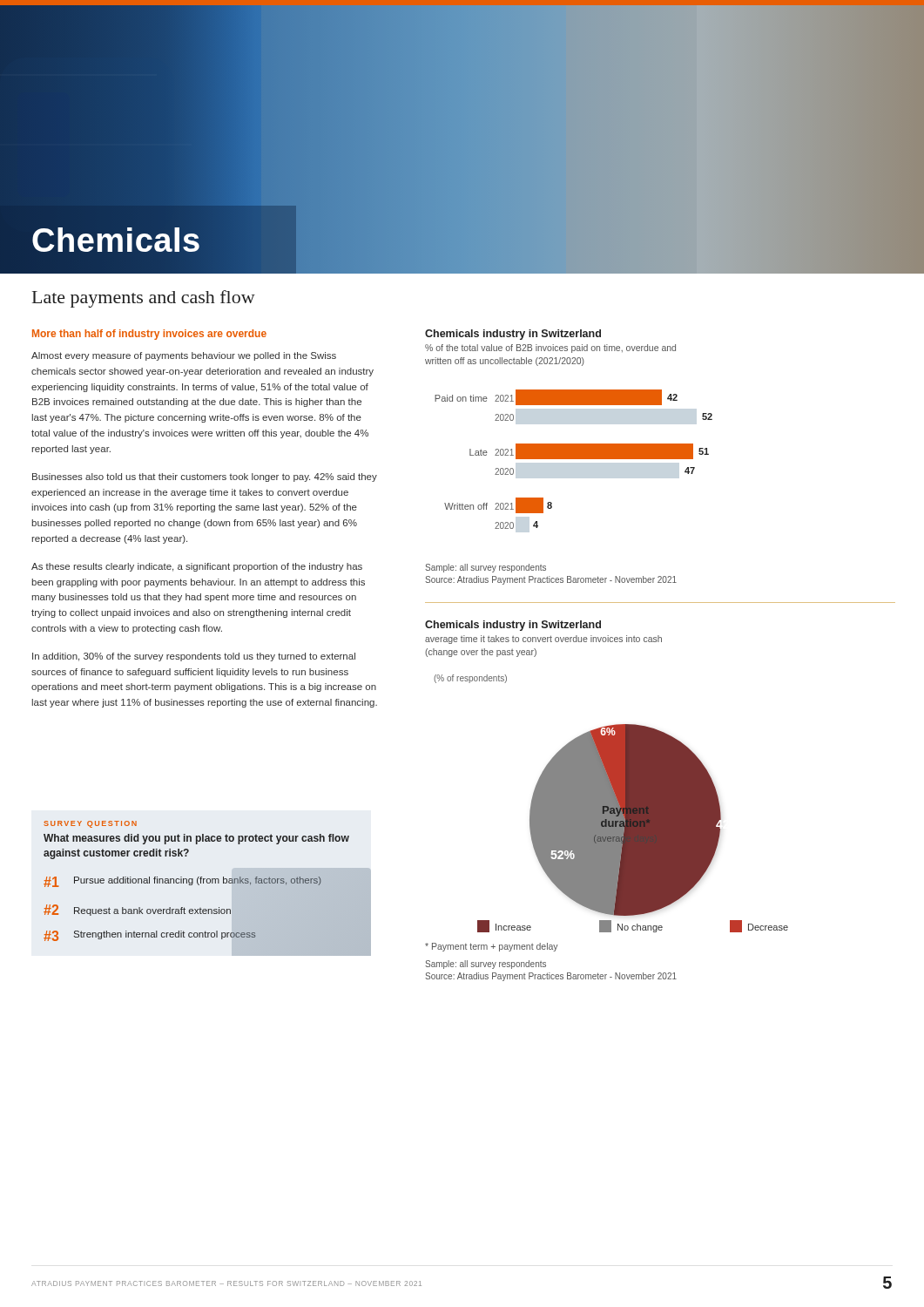This screenshot has height=1307, width=924.
Task: Click the title
Action: pyautogui.click(x=143, y=297)
